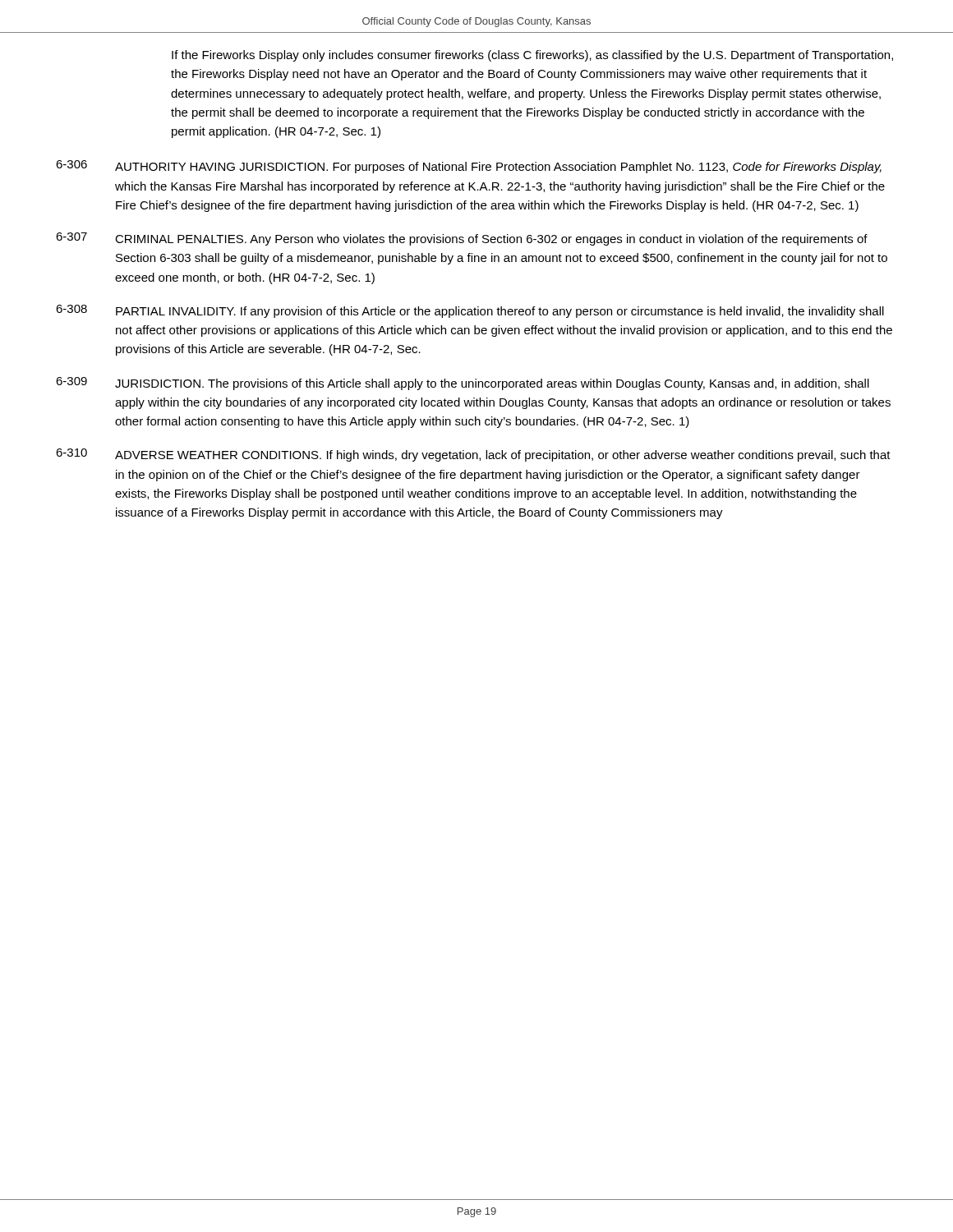Locate the block of text that opens with "6-306 AUTHORITY HAVING JURISDICTION. For"
Screen dimensions: 1232x953
476,186
